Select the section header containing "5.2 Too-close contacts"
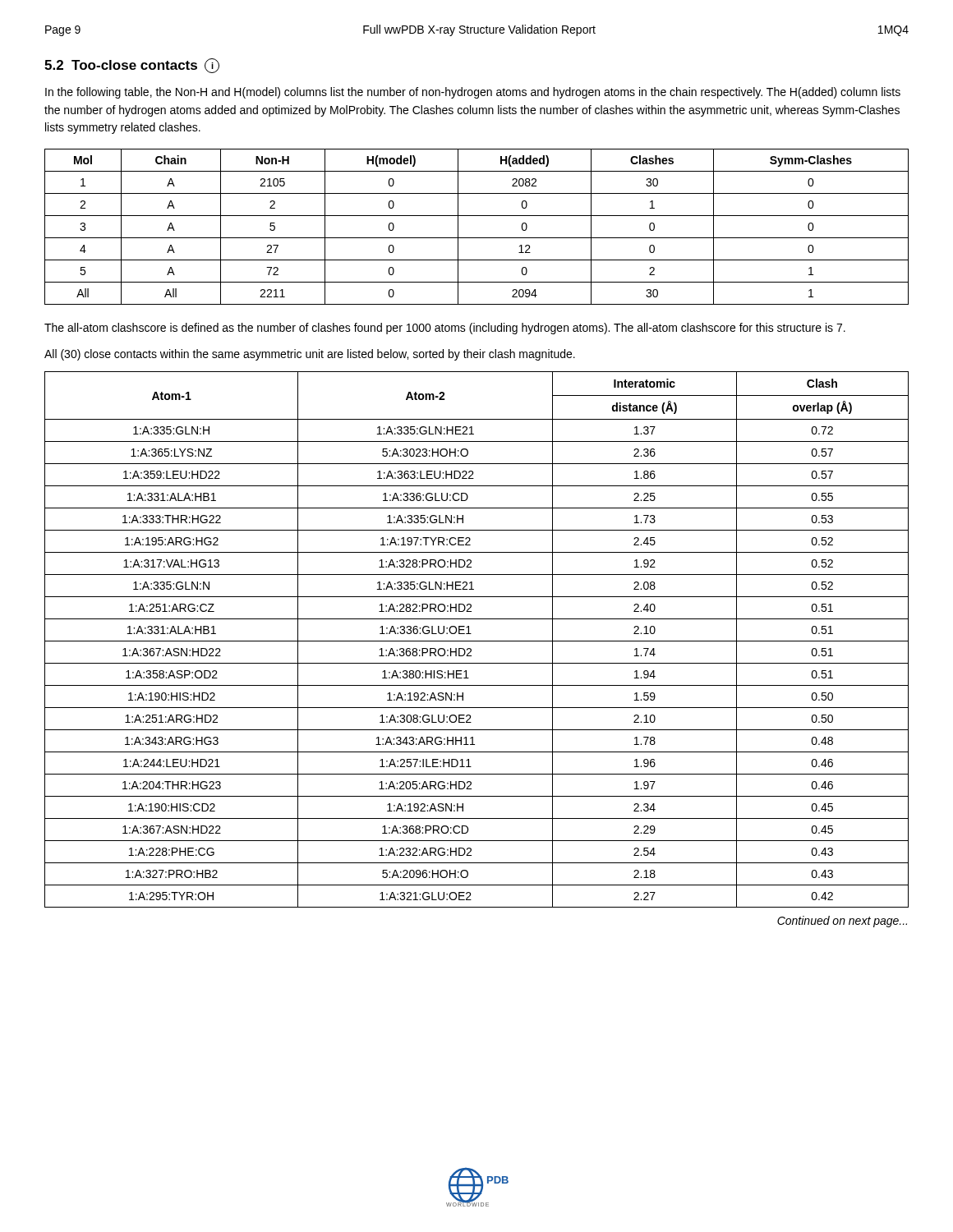Screen dimensions: 1232x953 point(132,65)
